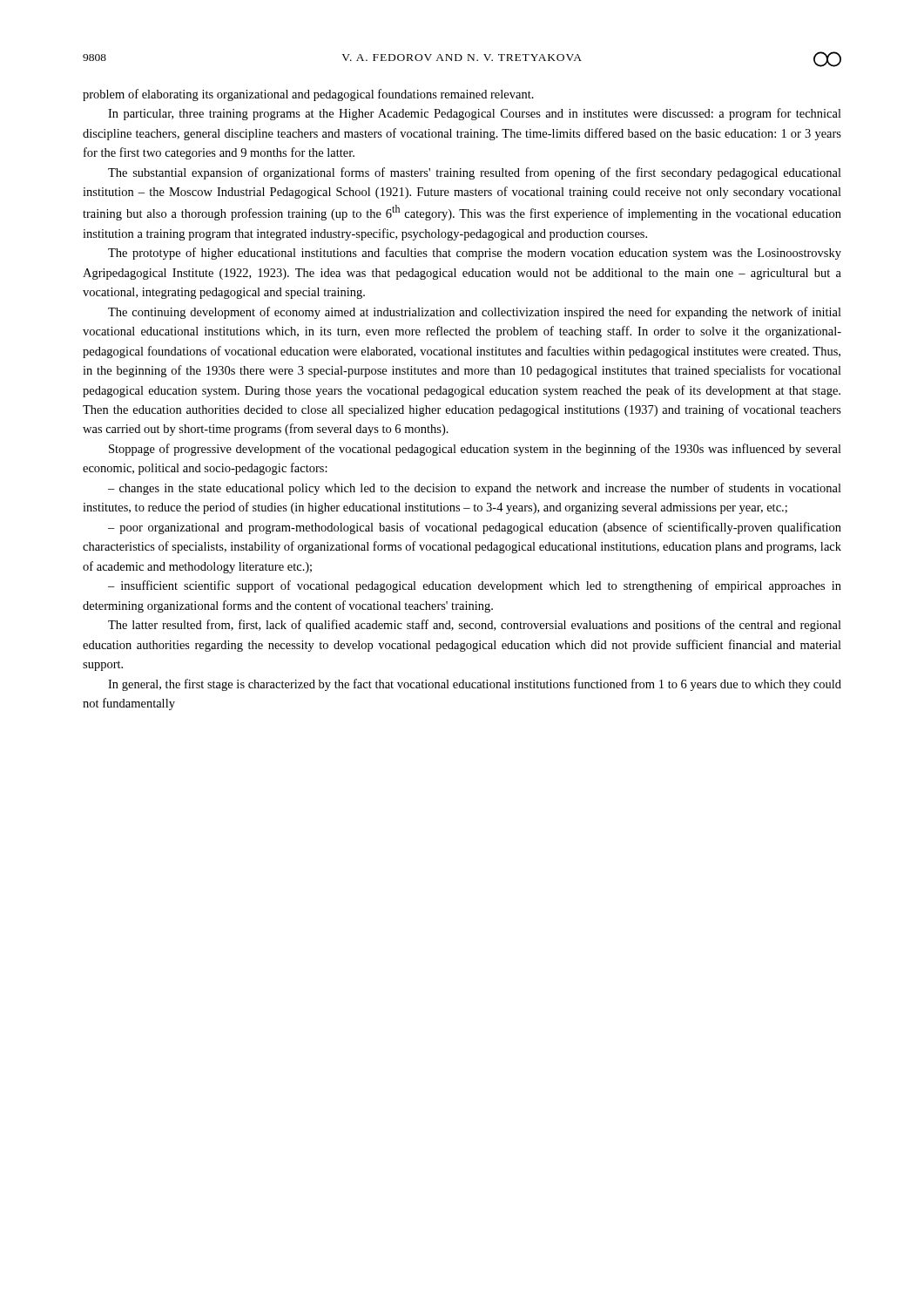This screenshot has width=924, height=1307.
Task: Where is the passage that starts "problem of elaborating its organizational and"?
Action: 462,94
